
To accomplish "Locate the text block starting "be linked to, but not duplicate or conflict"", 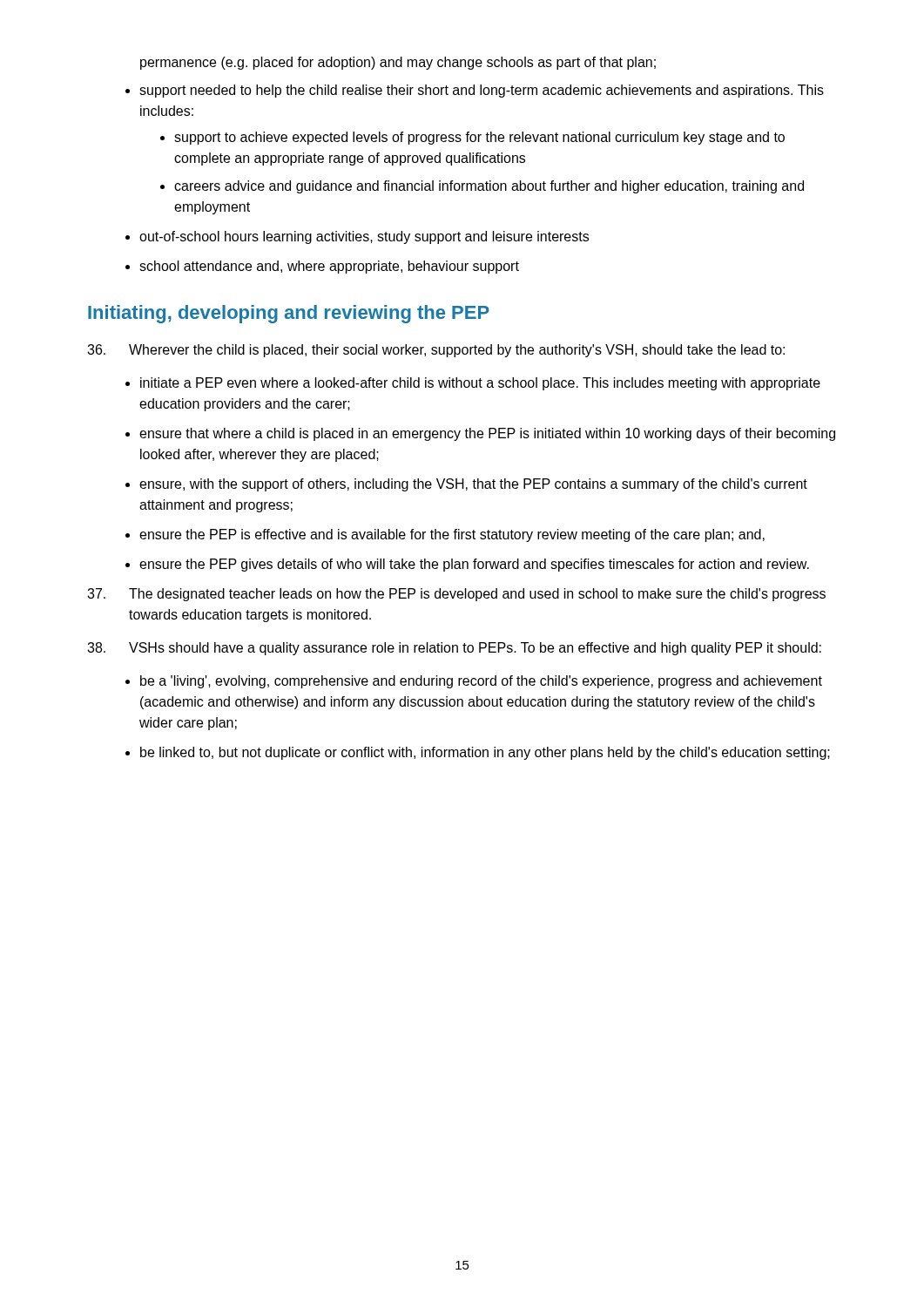I will (x=485, y=752).
